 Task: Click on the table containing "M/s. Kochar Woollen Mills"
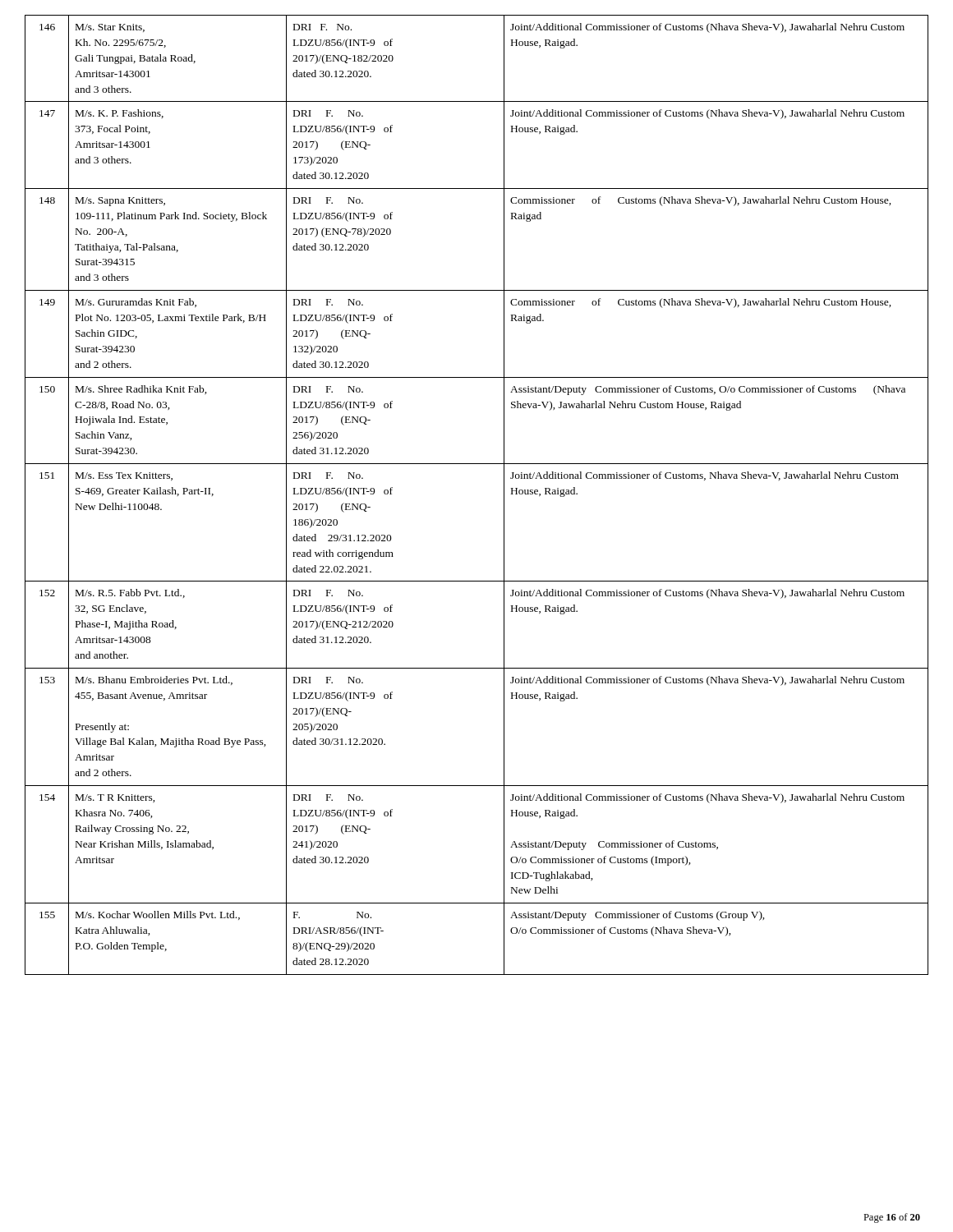coord(476,495)
